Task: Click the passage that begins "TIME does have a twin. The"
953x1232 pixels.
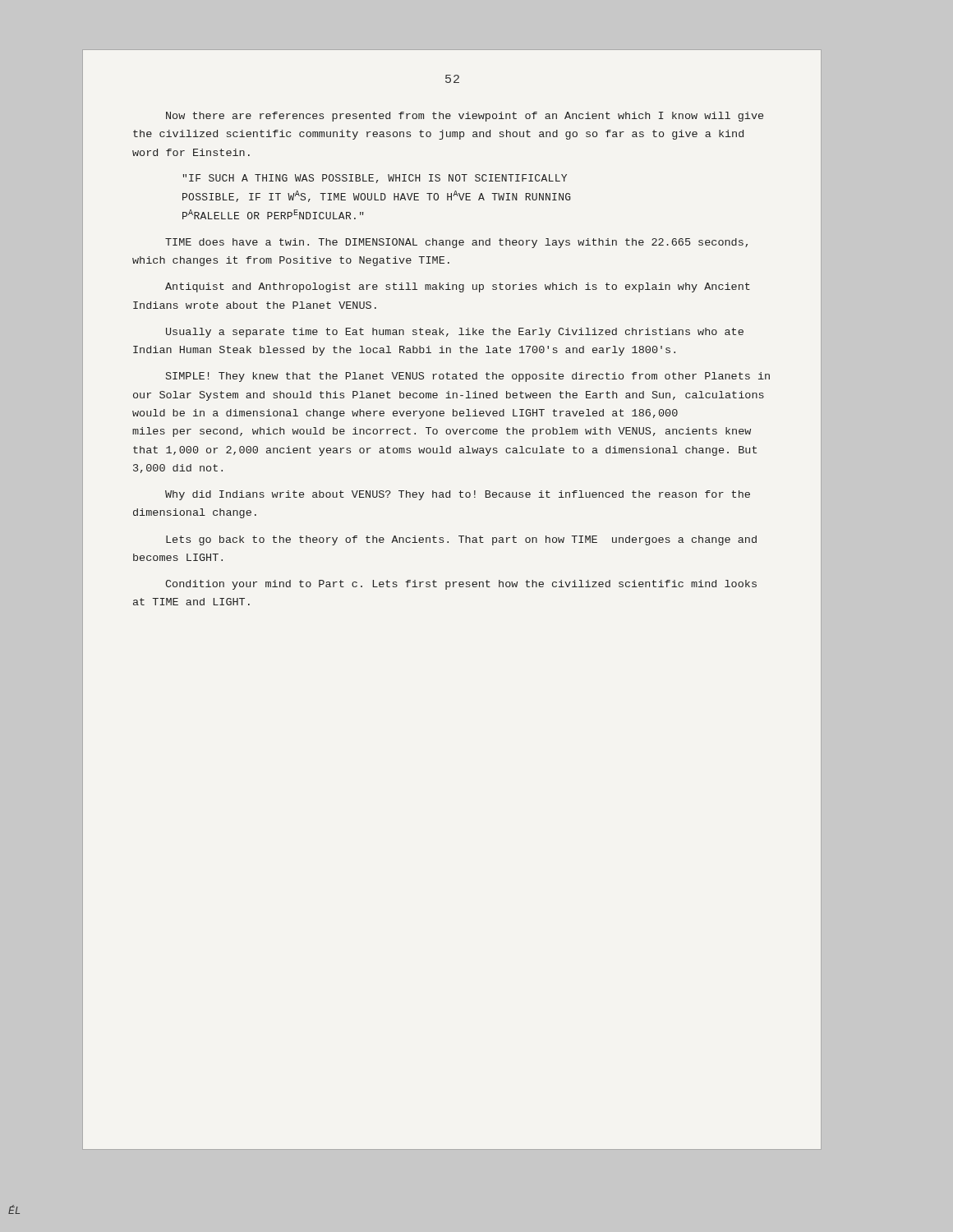Action: tap(453, 252)
